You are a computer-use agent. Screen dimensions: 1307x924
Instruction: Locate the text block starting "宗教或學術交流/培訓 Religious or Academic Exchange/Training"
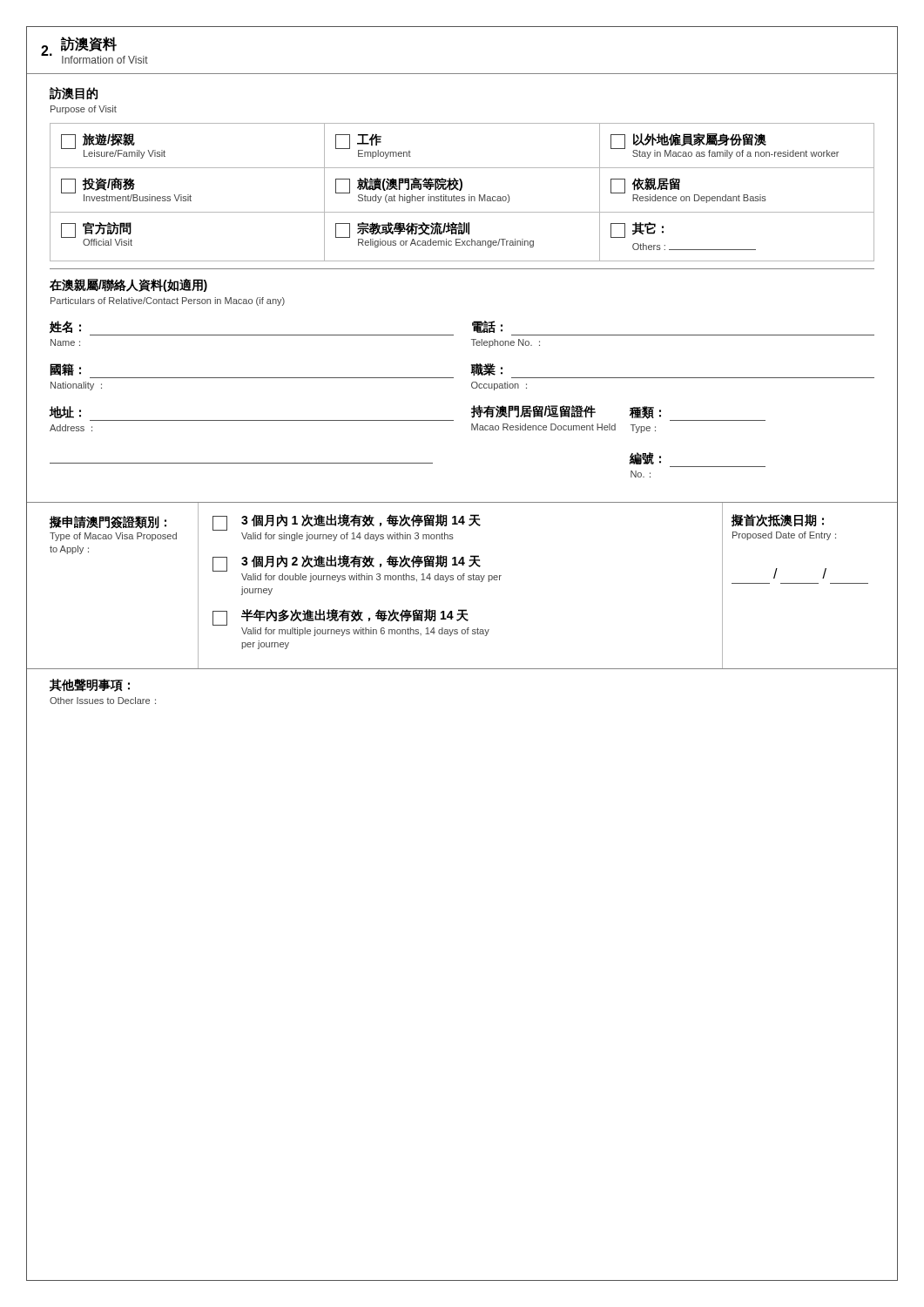click(435, 234)
